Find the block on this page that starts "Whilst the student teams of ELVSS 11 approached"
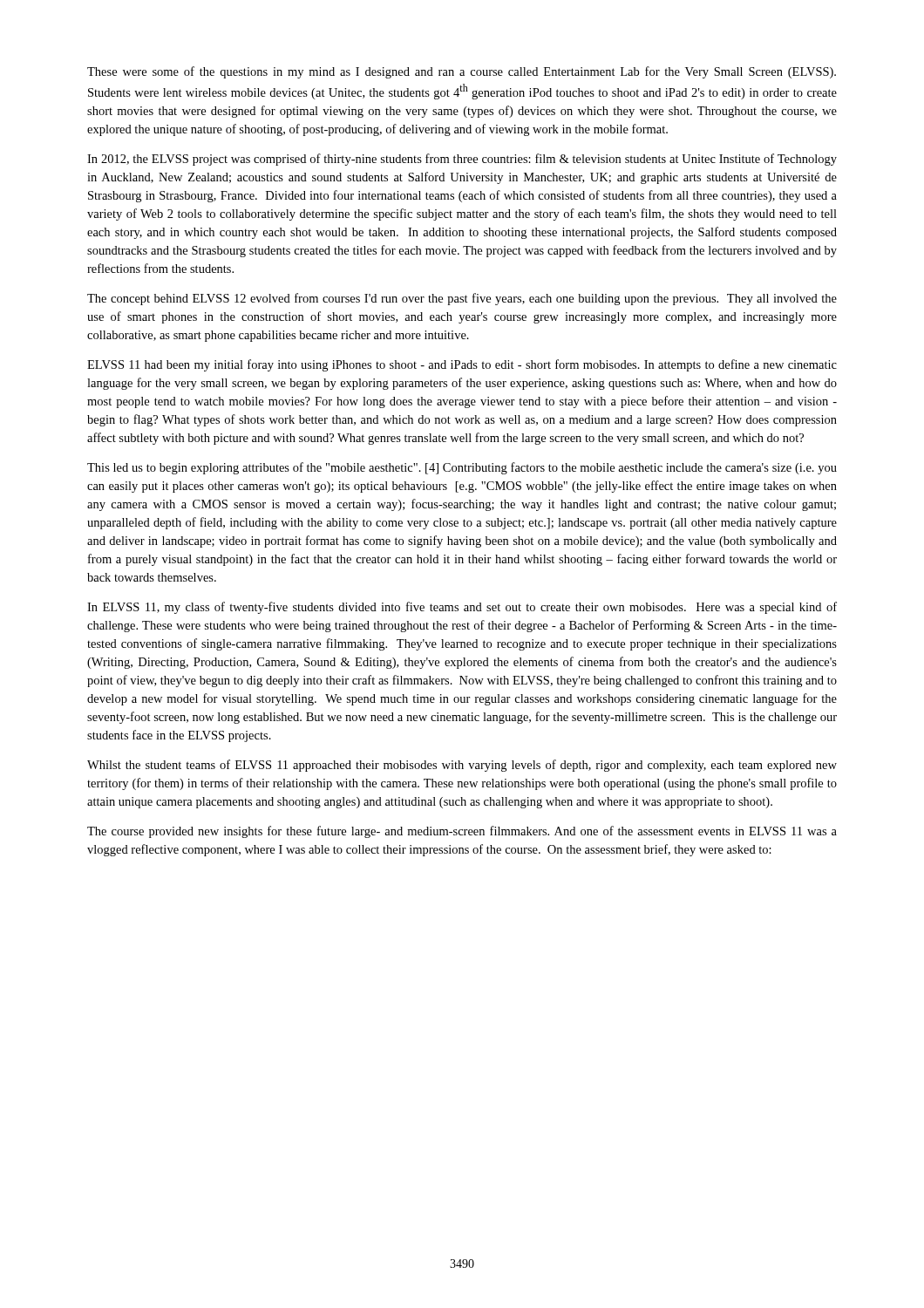924x1308 pixels. click(462, 783)
